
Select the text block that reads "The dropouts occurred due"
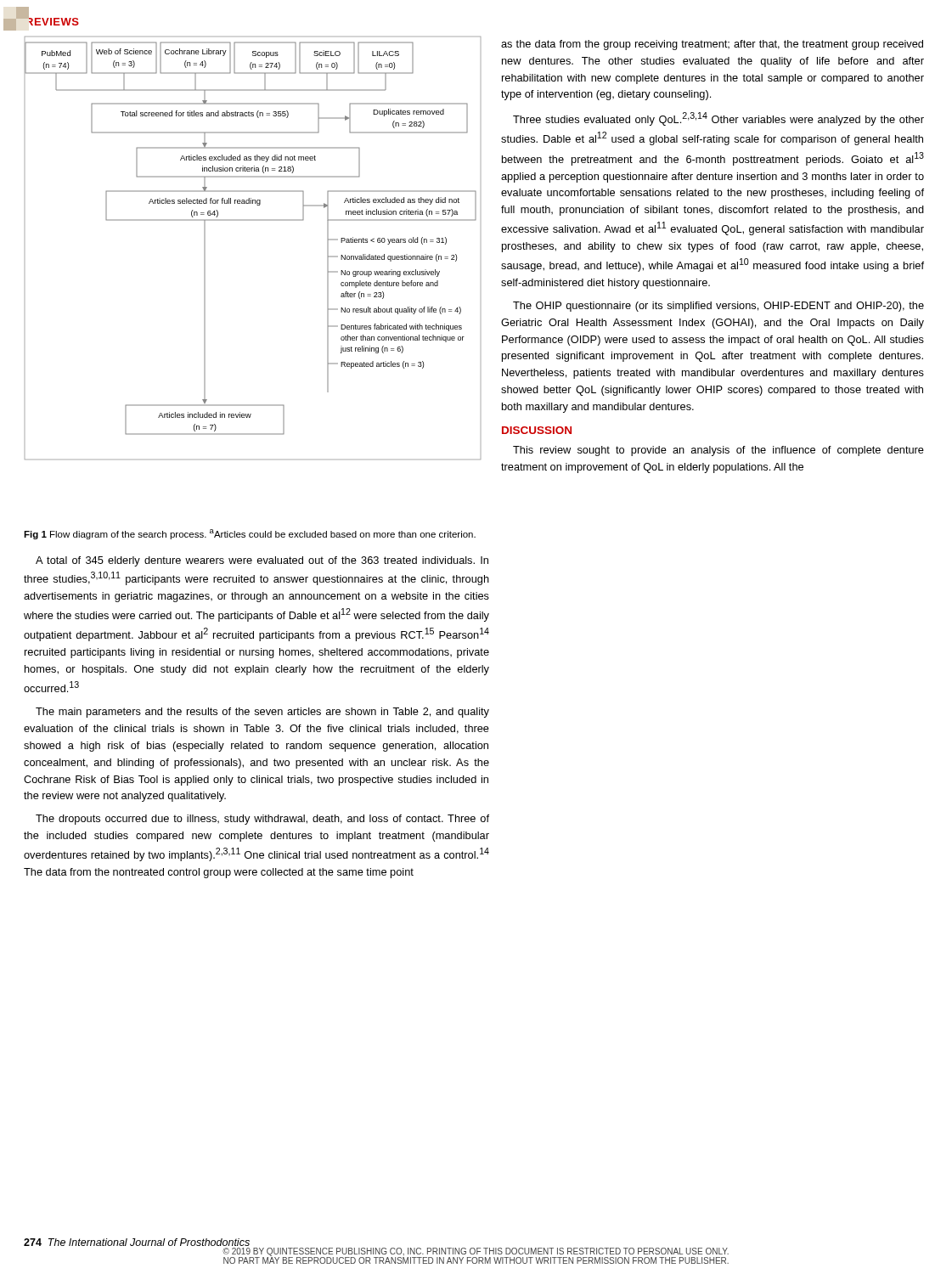(256, 845)
